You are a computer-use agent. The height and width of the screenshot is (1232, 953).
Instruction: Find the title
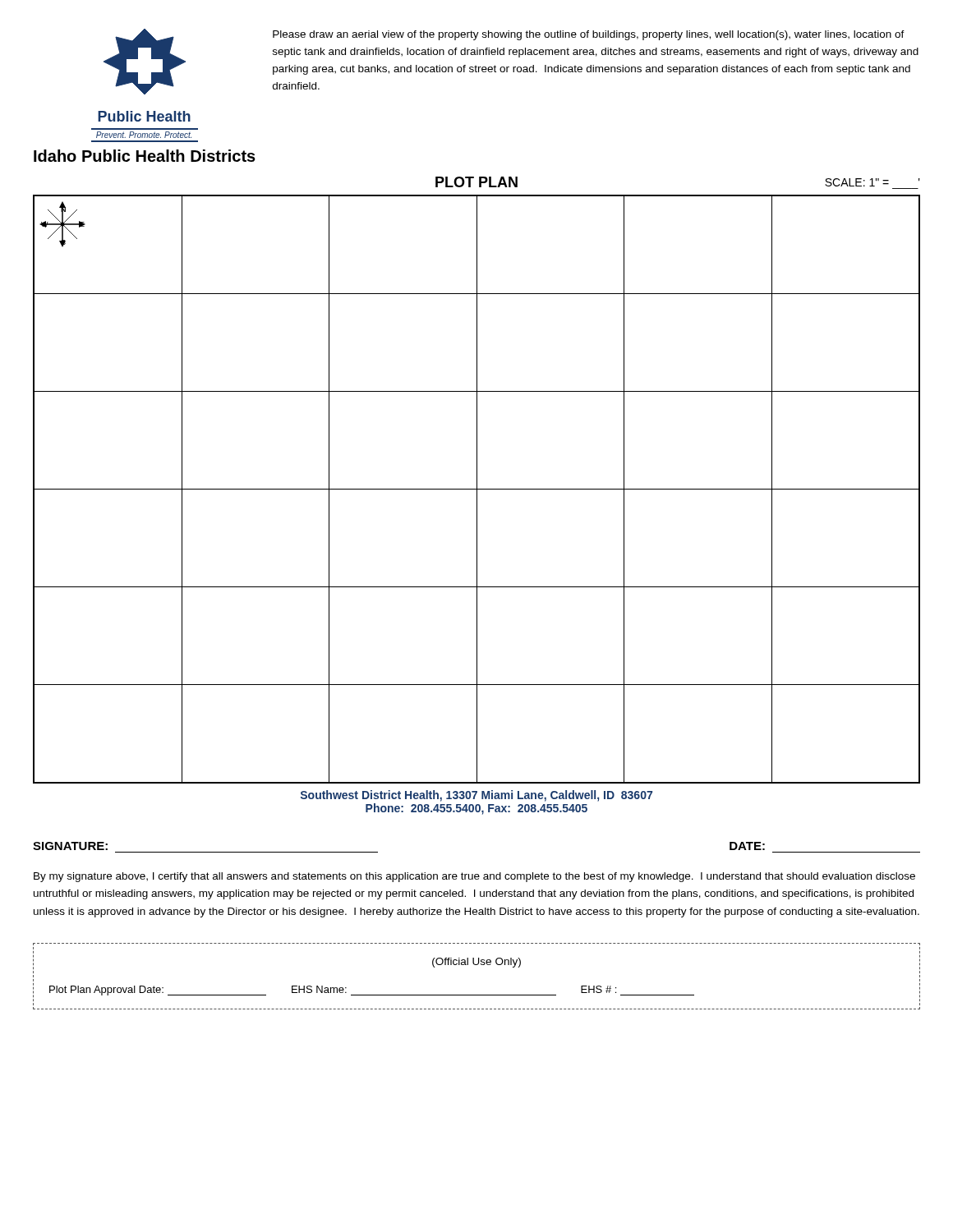[476, 182]
